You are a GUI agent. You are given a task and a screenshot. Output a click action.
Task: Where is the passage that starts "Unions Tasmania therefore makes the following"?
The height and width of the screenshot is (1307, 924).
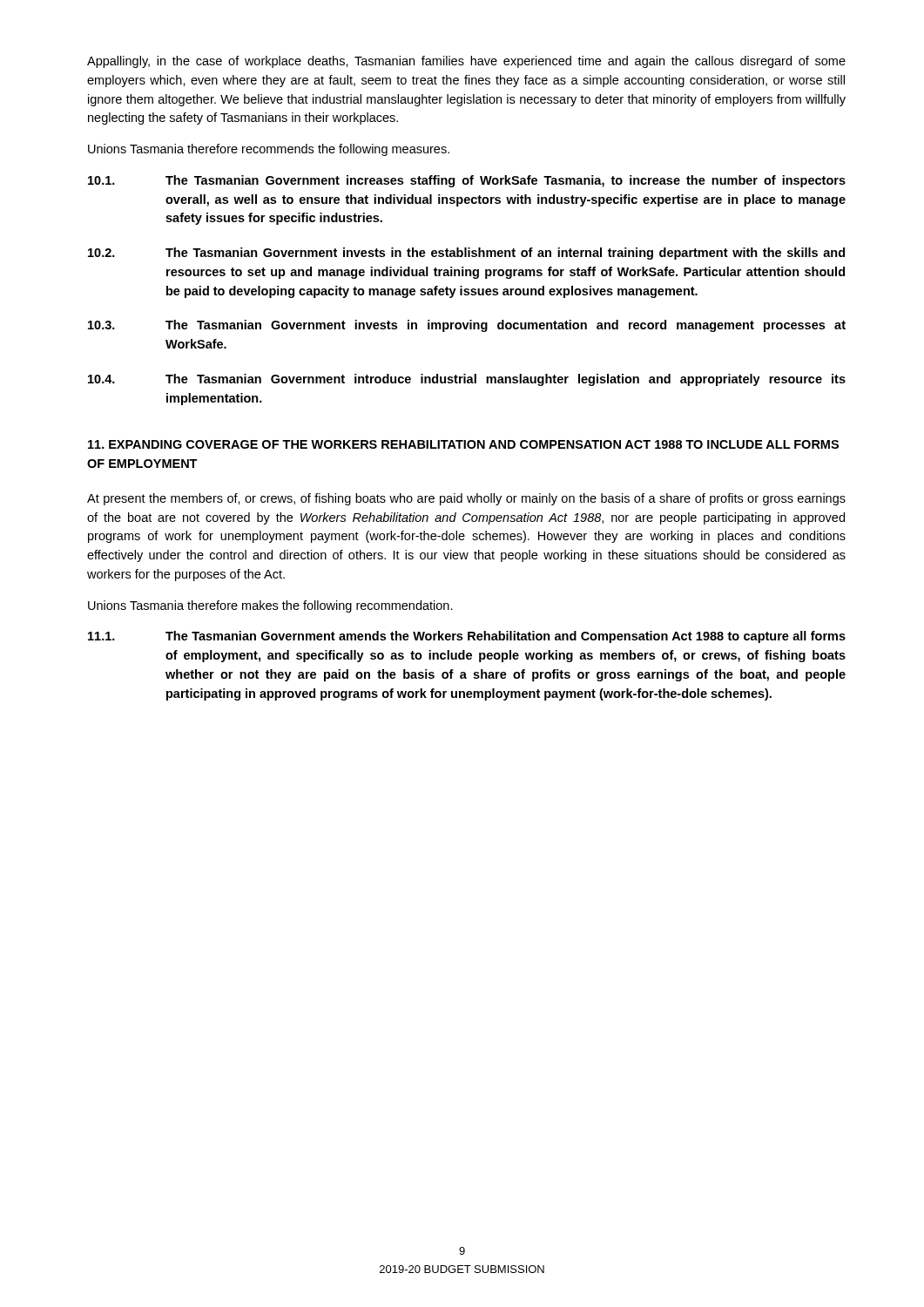pos(270,606)
